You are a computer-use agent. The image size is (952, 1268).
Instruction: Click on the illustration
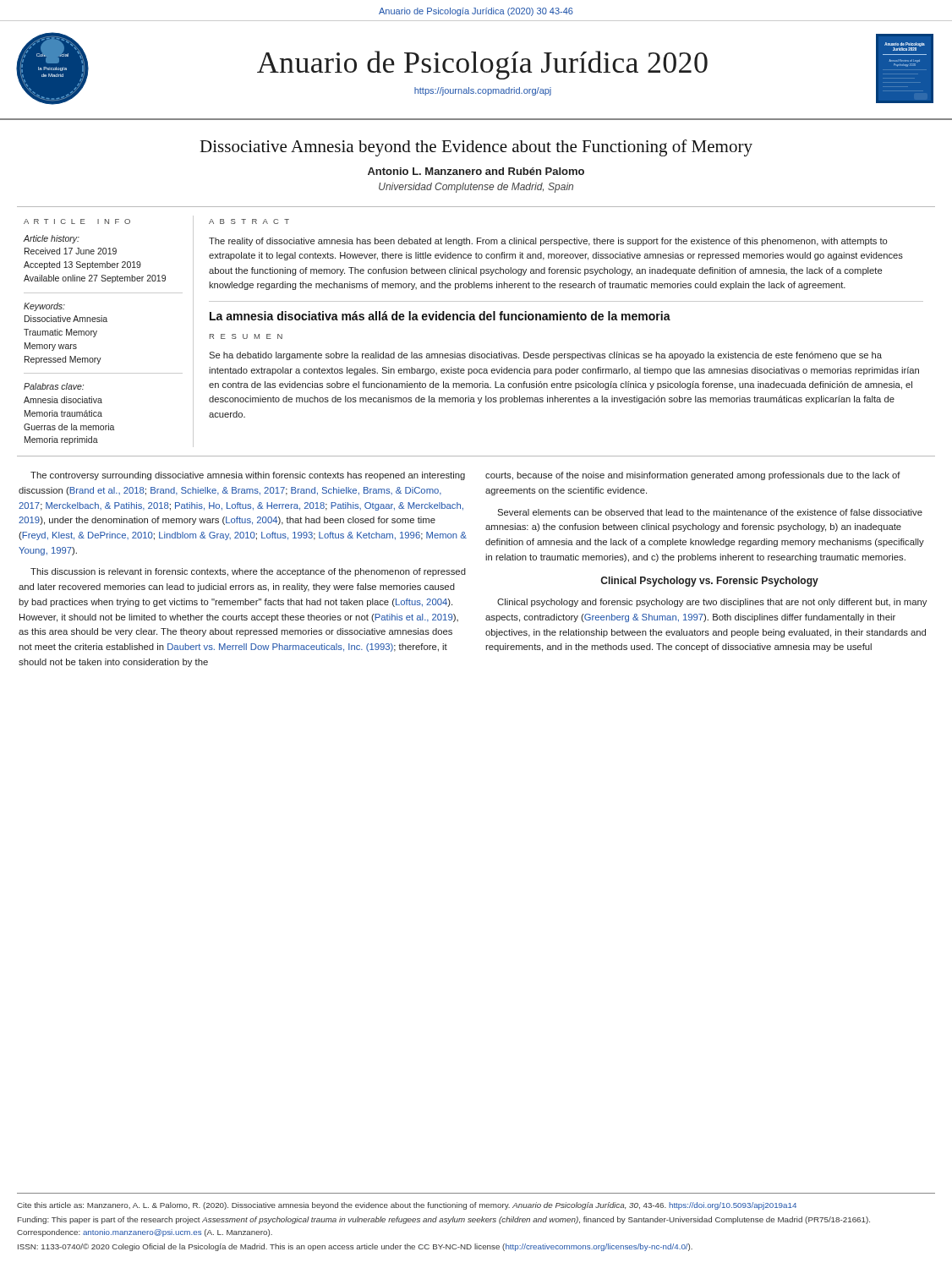coord(905,70)
